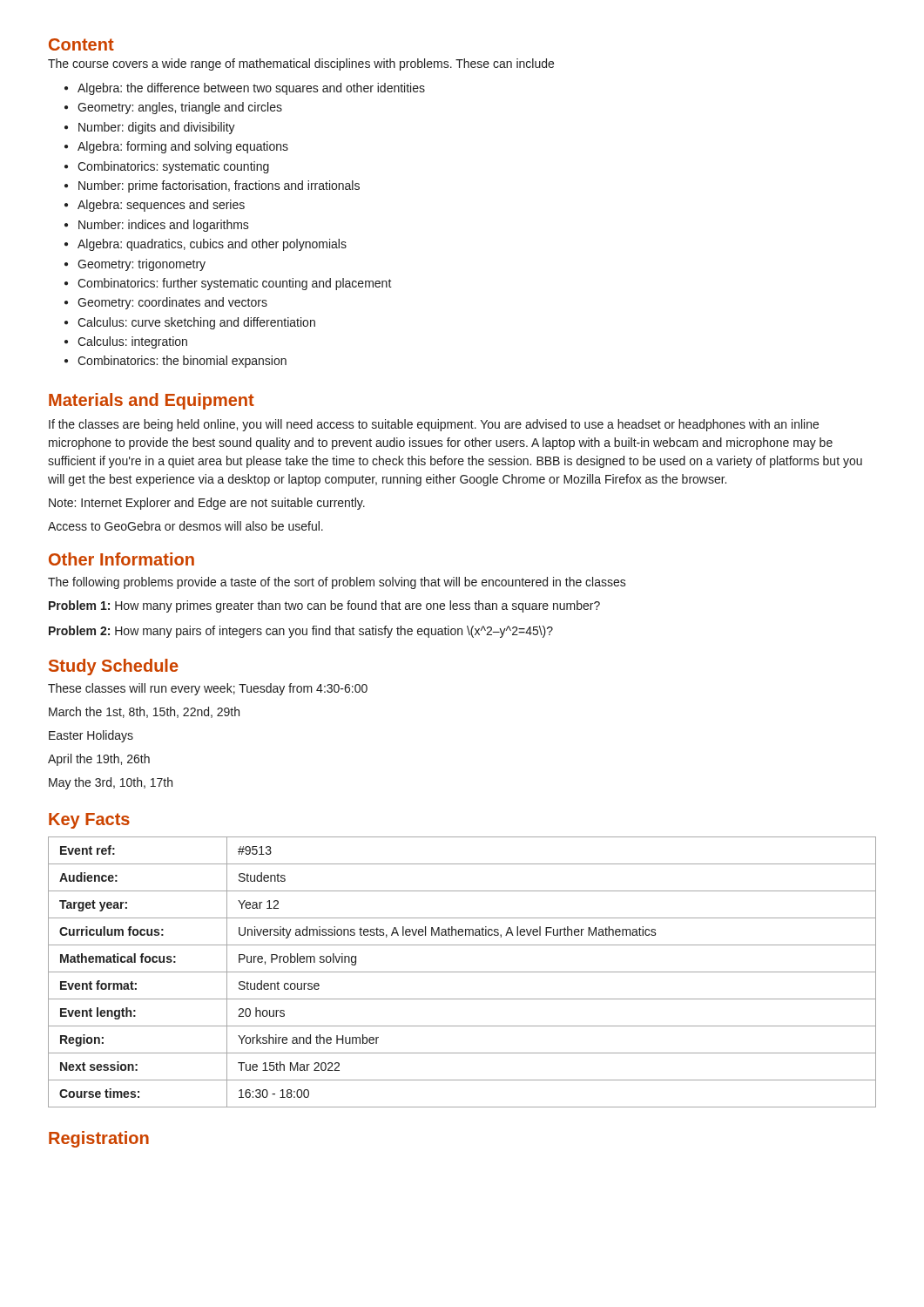Image resolution: width=924 pixels, height=1307 pixels.
Task: Locate the text starting "Calculus: integration"
Action: point(133,342)
